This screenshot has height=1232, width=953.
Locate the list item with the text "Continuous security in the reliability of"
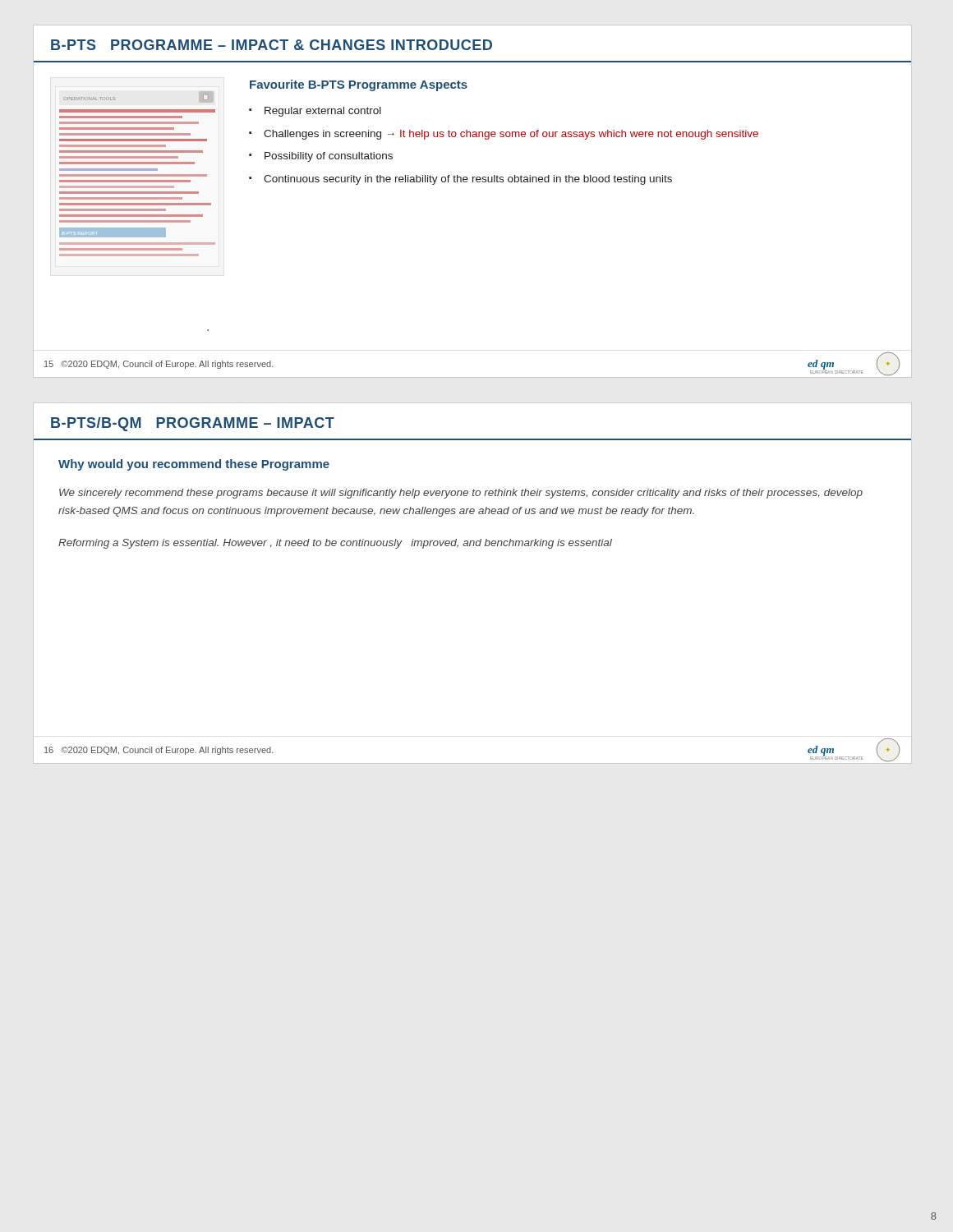pyautogui.click(x=468, y=178)
